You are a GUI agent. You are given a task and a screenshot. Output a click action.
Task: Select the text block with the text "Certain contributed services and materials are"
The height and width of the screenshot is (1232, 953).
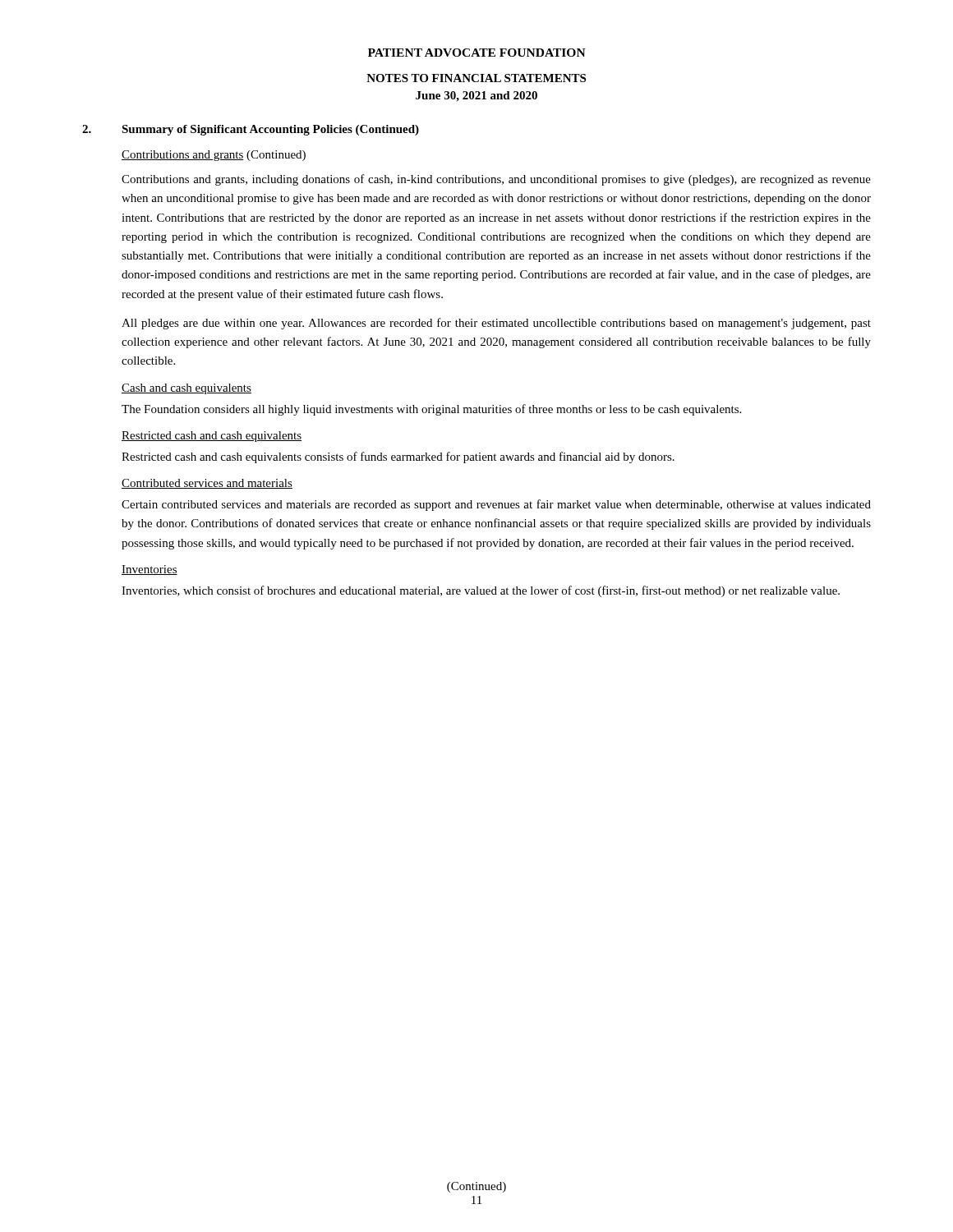click(x=496, y=523)
